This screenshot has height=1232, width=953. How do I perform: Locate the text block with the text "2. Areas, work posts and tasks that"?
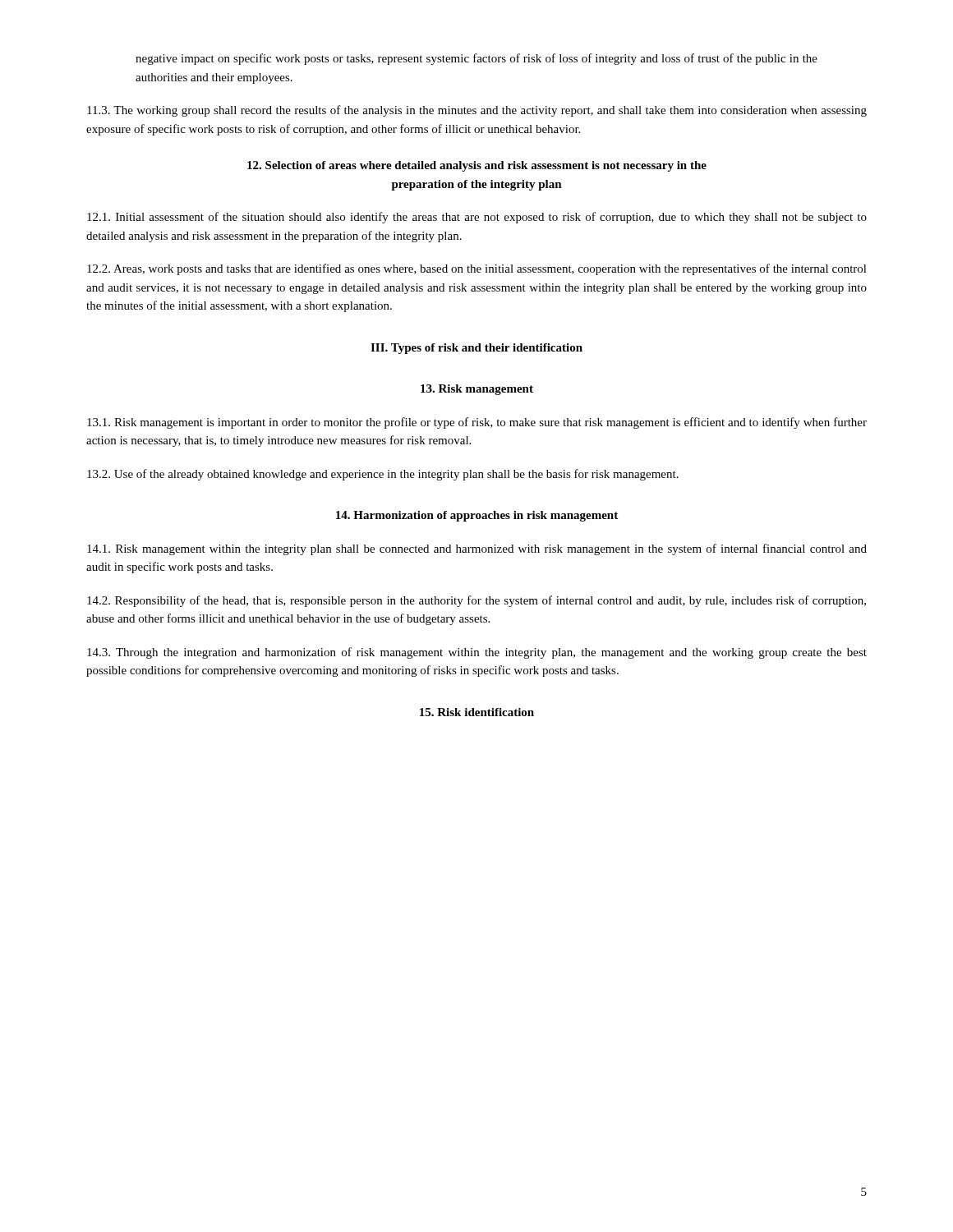476,287
